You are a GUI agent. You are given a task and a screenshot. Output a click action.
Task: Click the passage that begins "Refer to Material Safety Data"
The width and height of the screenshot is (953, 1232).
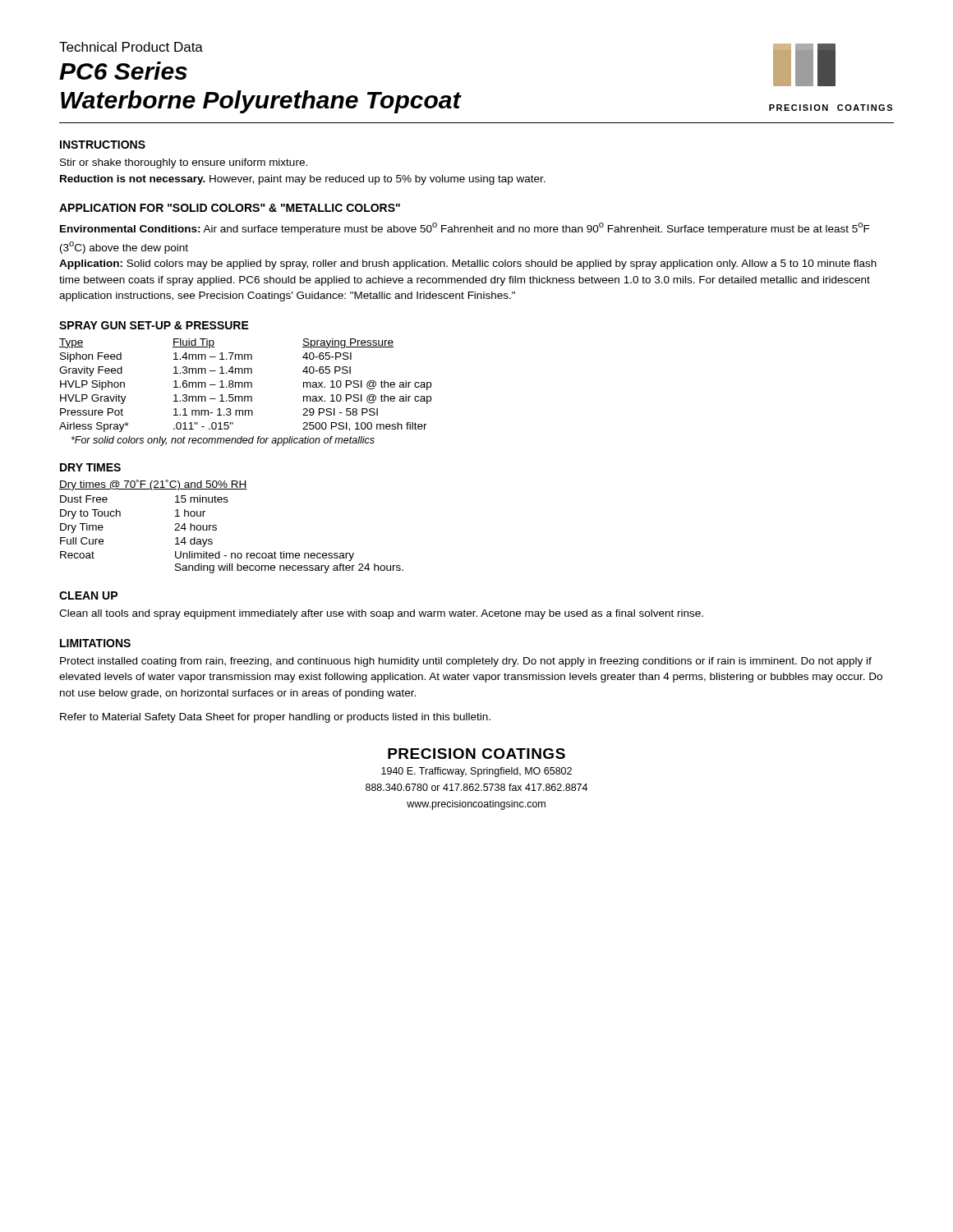tap(275, 717)
